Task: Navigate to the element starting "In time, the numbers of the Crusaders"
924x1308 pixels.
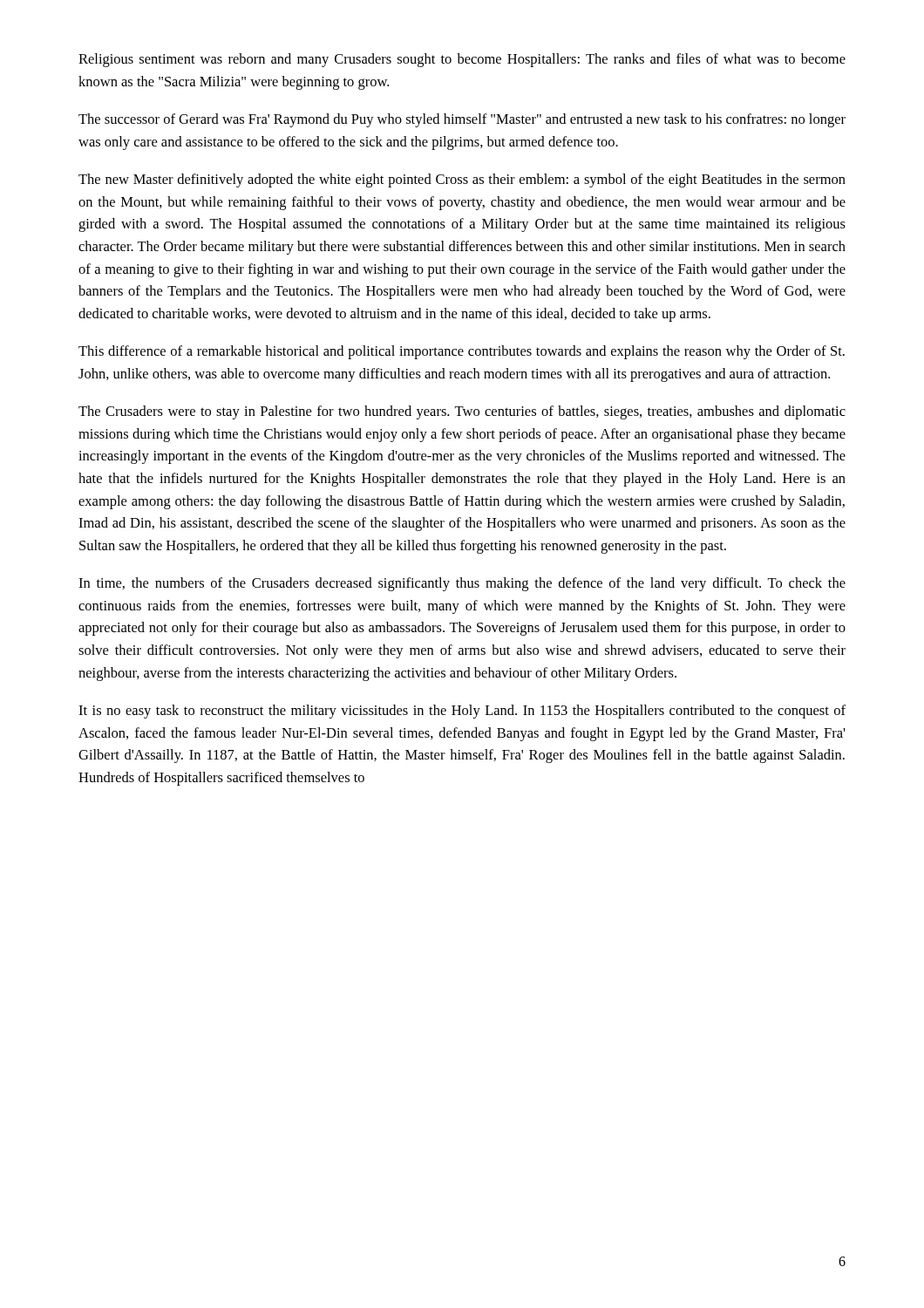Action: click(x=462, y=628)
